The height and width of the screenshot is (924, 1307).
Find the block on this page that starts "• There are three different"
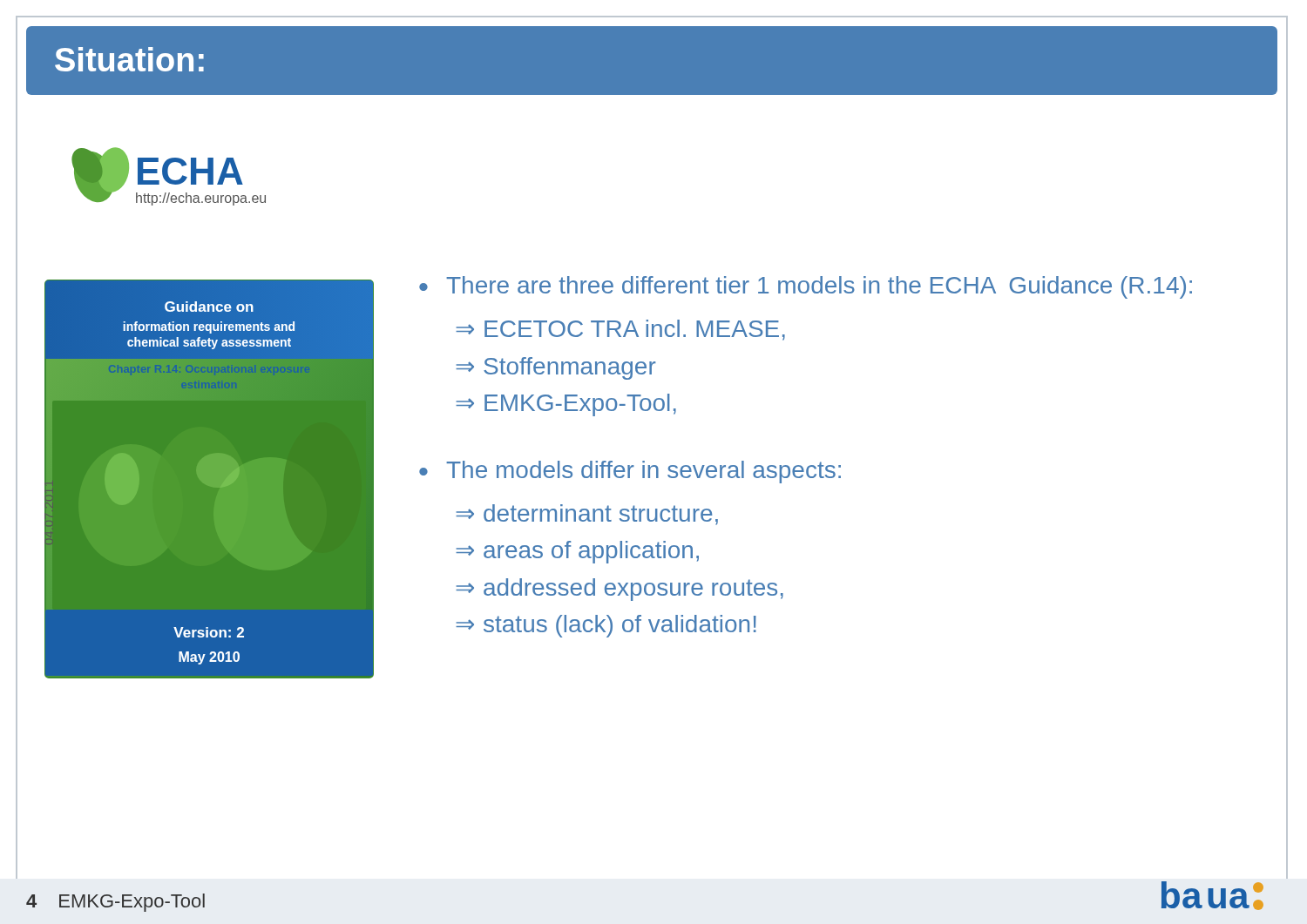click(806, 286)
